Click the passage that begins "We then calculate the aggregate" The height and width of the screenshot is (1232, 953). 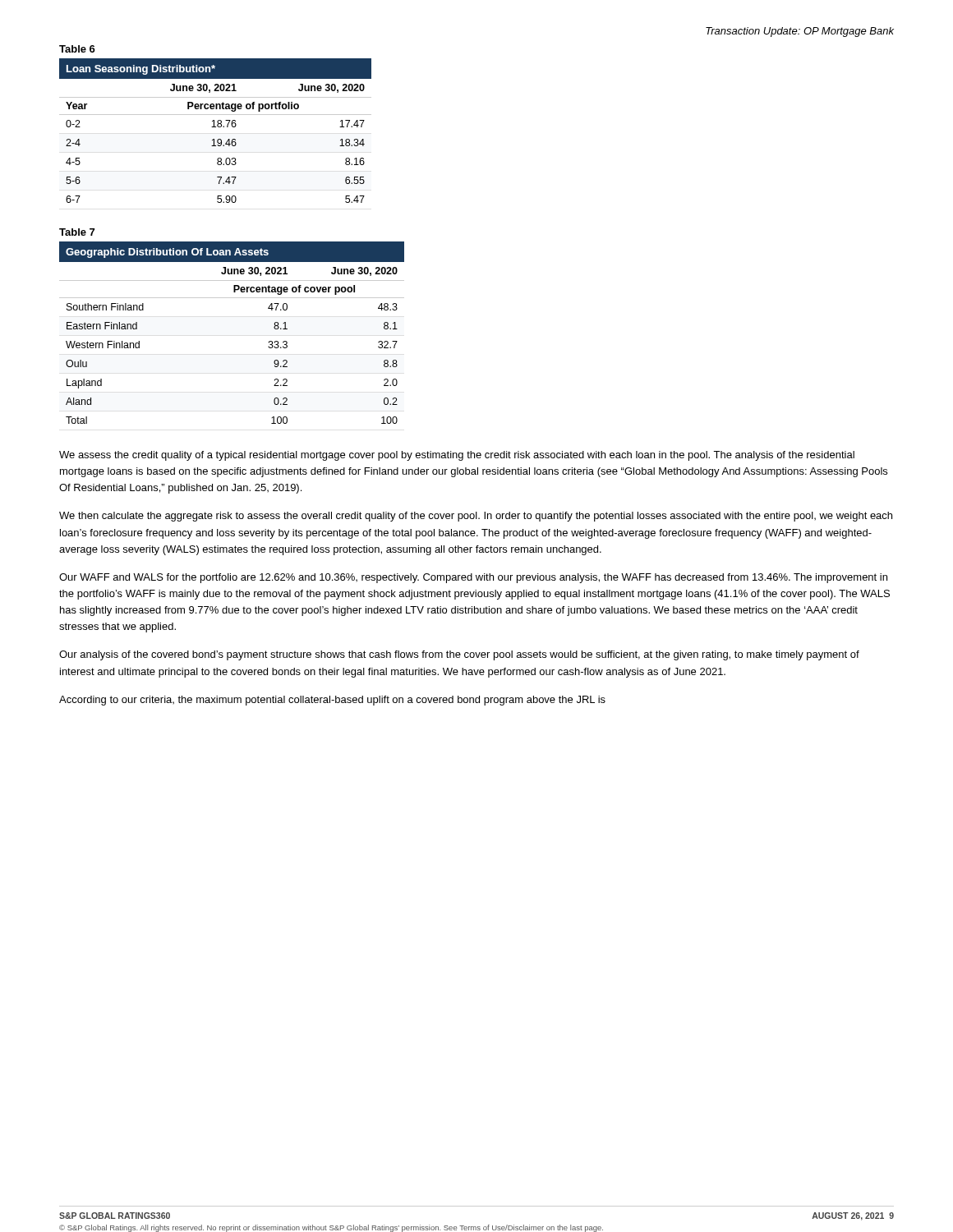click(x=476, y=532)
